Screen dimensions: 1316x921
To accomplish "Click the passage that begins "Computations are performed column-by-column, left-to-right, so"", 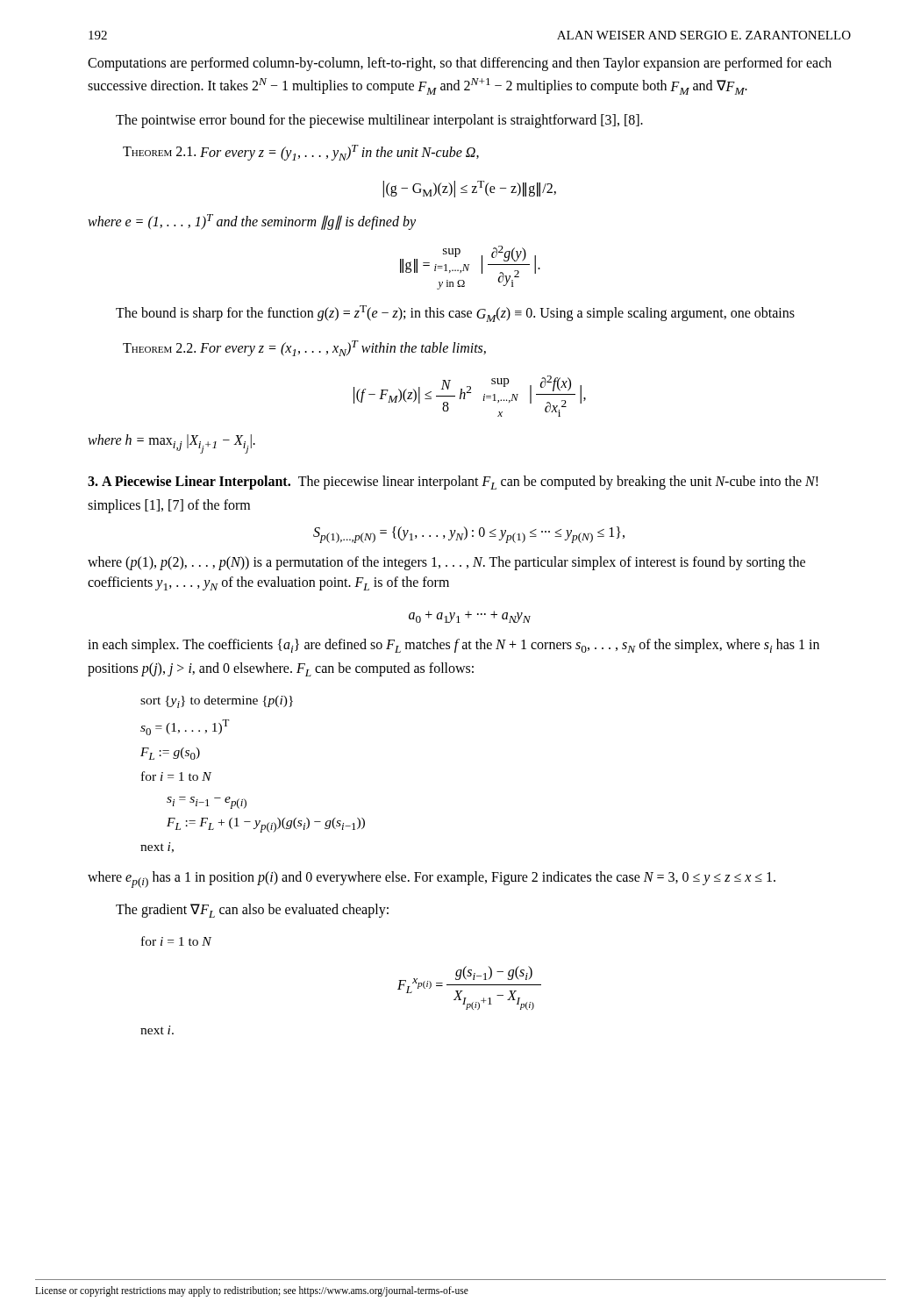I will (x=469, y=76).
